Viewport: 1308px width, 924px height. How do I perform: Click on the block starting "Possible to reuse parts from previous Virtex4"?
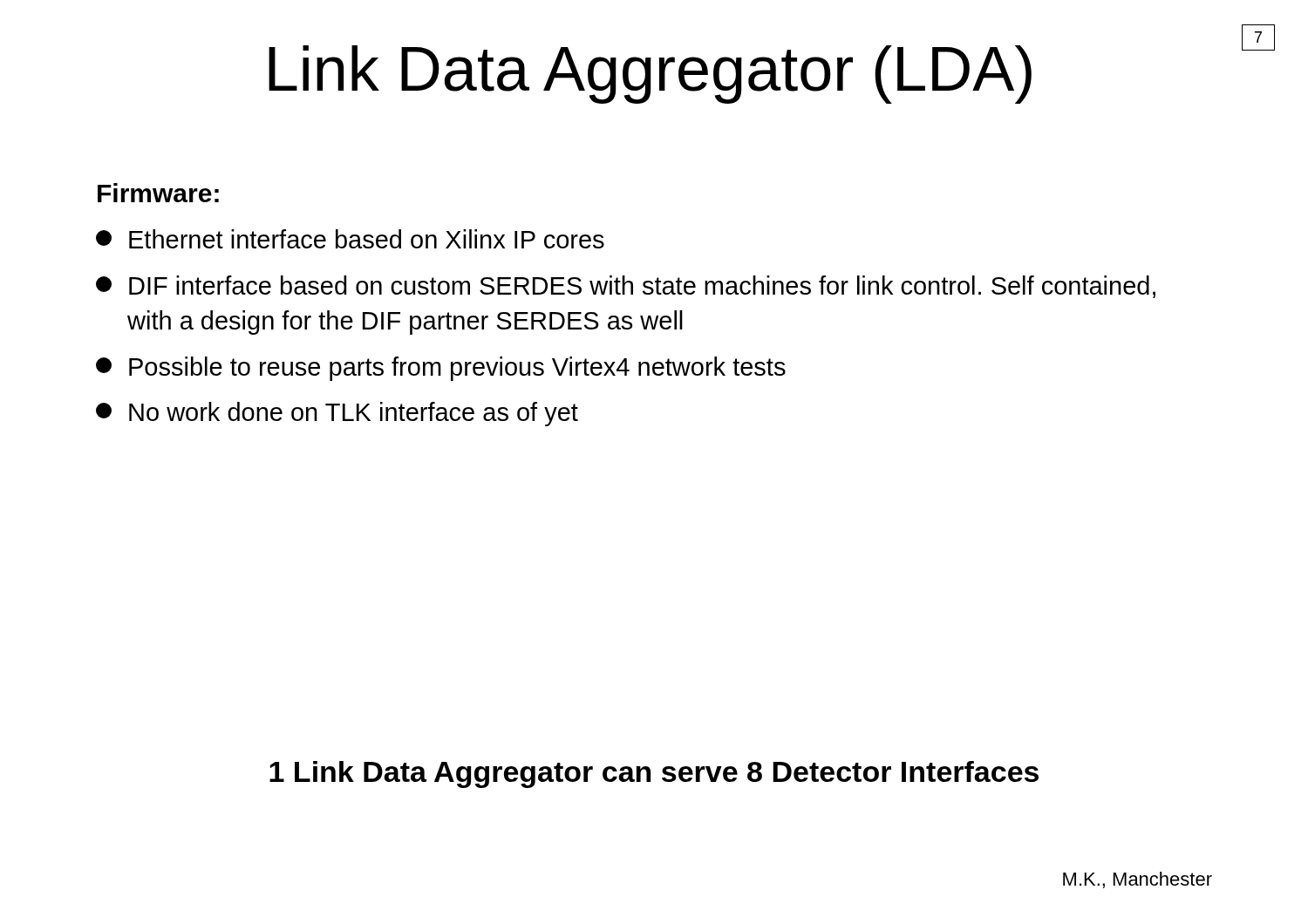click(x=641, y=367)
